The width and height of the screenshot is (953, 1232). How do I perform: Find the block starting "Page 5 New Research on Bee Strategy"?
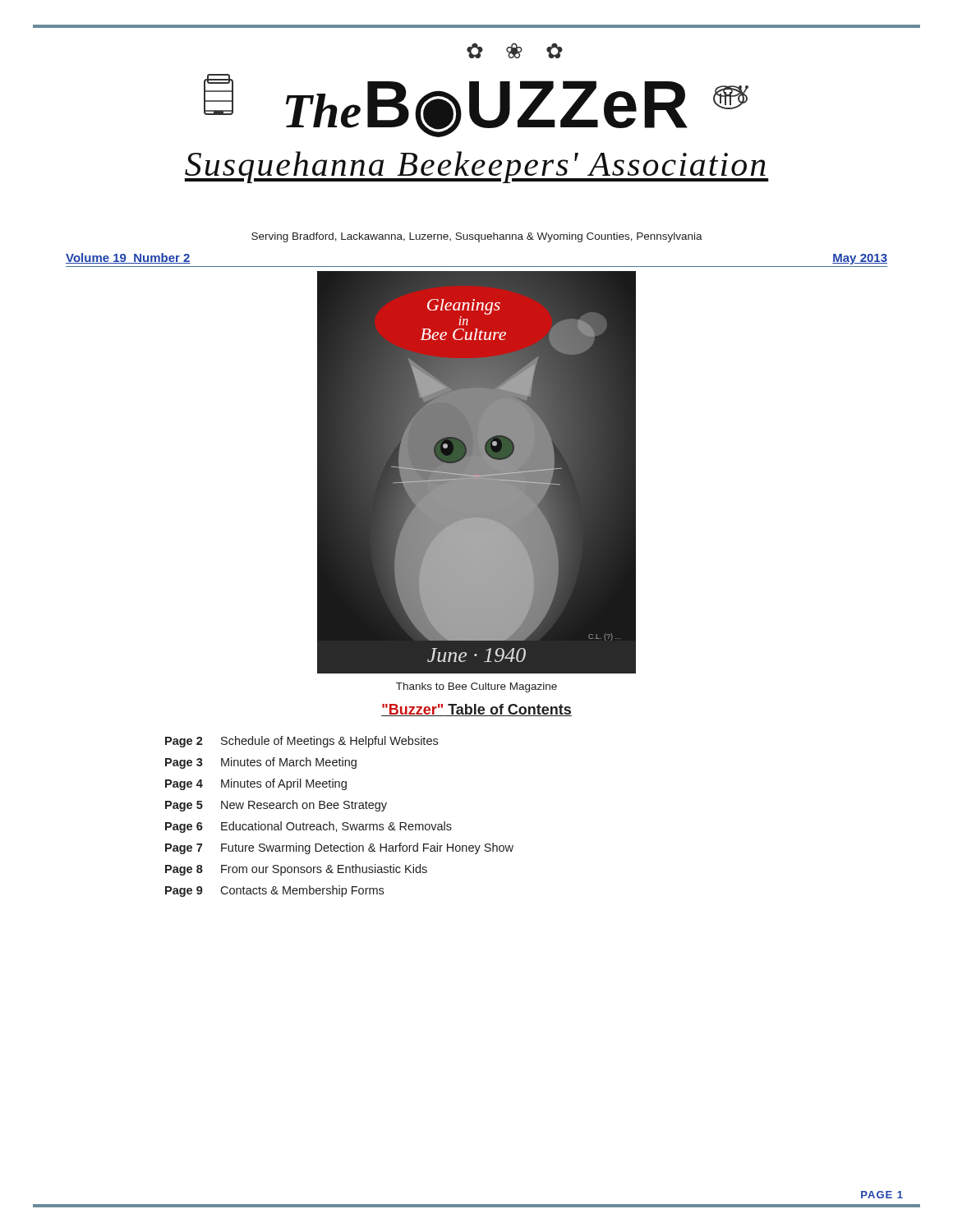(x=276, y=805)
